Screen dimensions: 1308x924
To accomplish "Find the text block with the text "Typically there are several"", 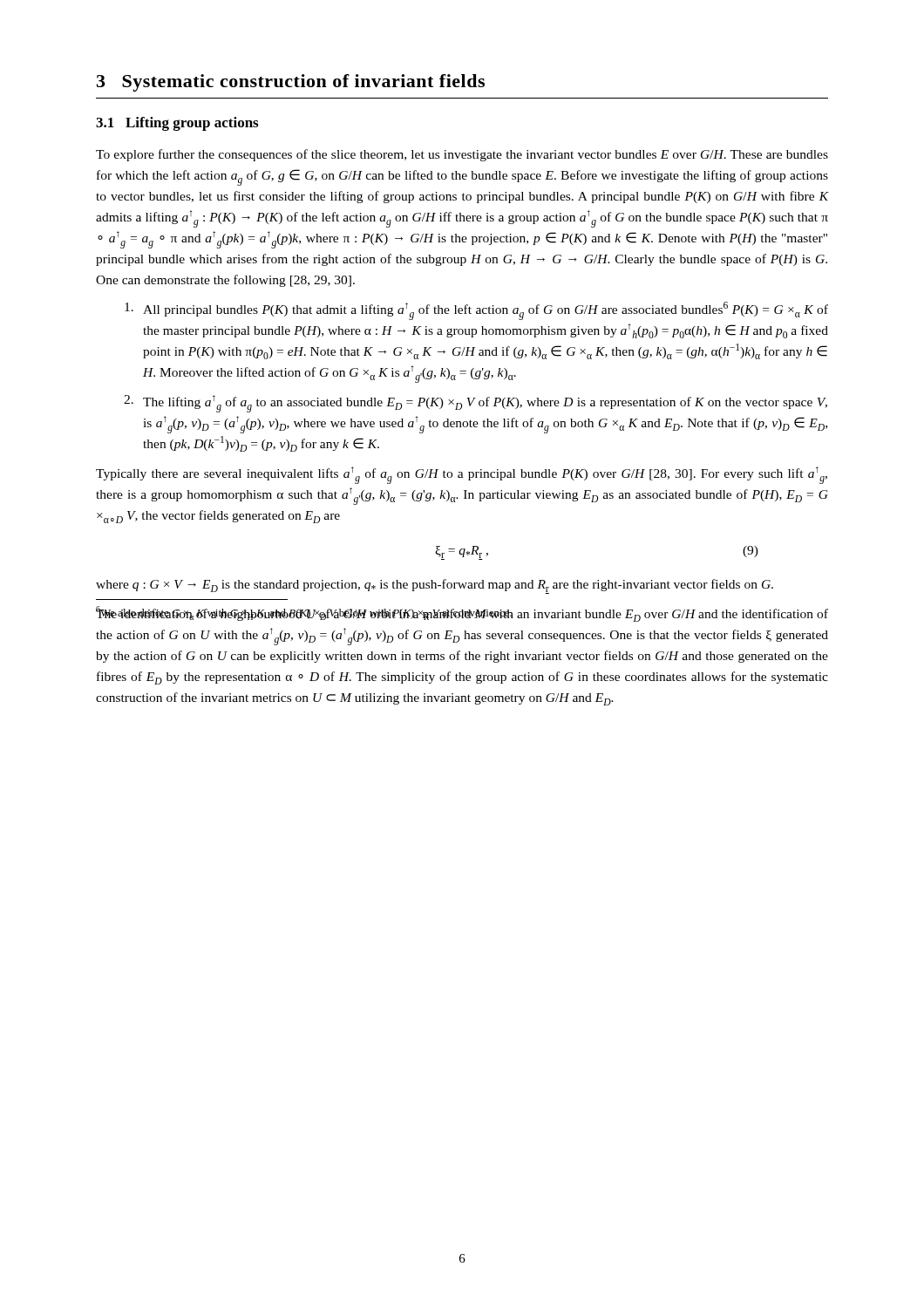I will (x=462, y=495).
